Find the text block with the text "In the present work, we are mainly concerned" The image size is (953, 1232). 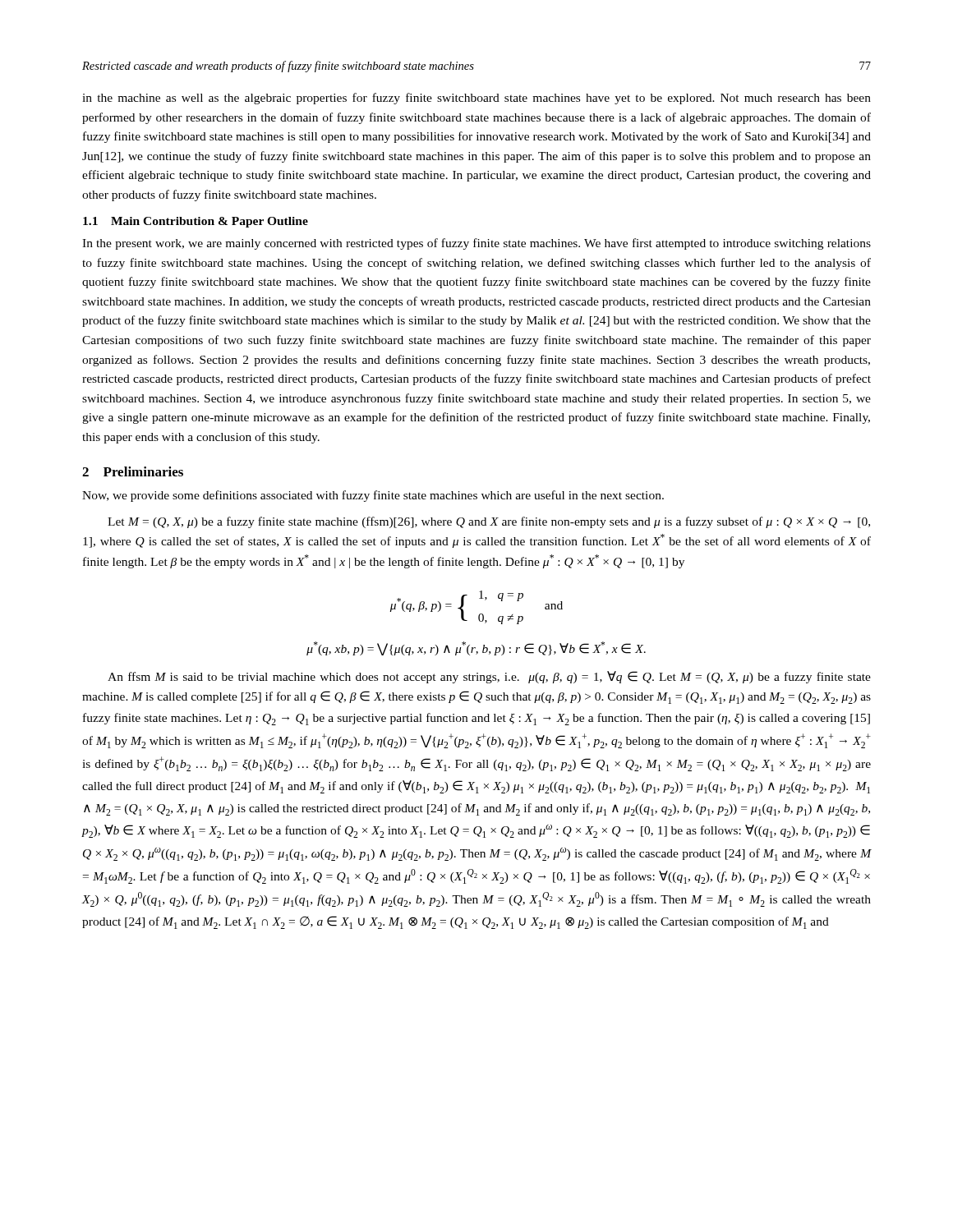click(476, 340)
